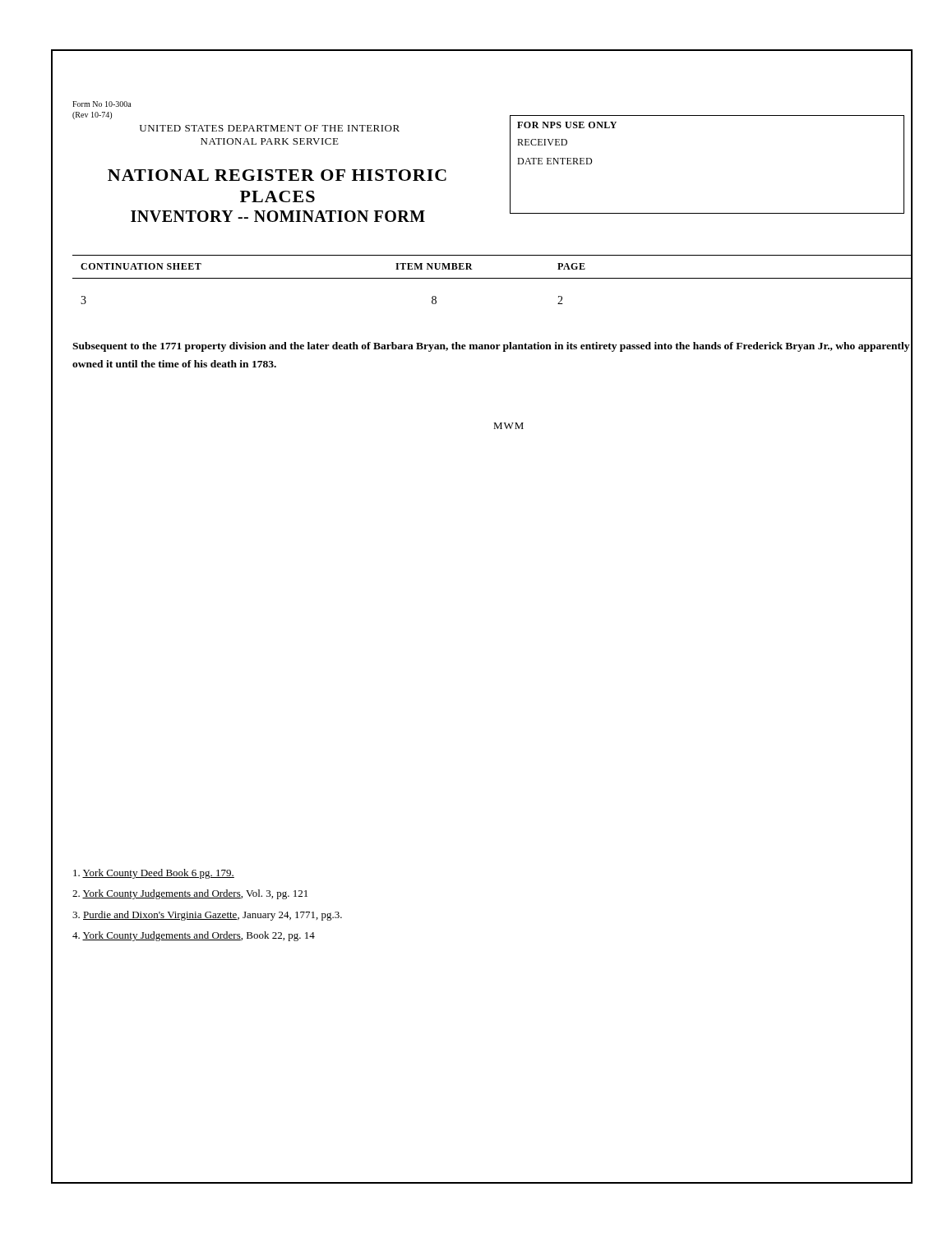Locate the table with the text "3 8 2"

(x=492, y=301)
